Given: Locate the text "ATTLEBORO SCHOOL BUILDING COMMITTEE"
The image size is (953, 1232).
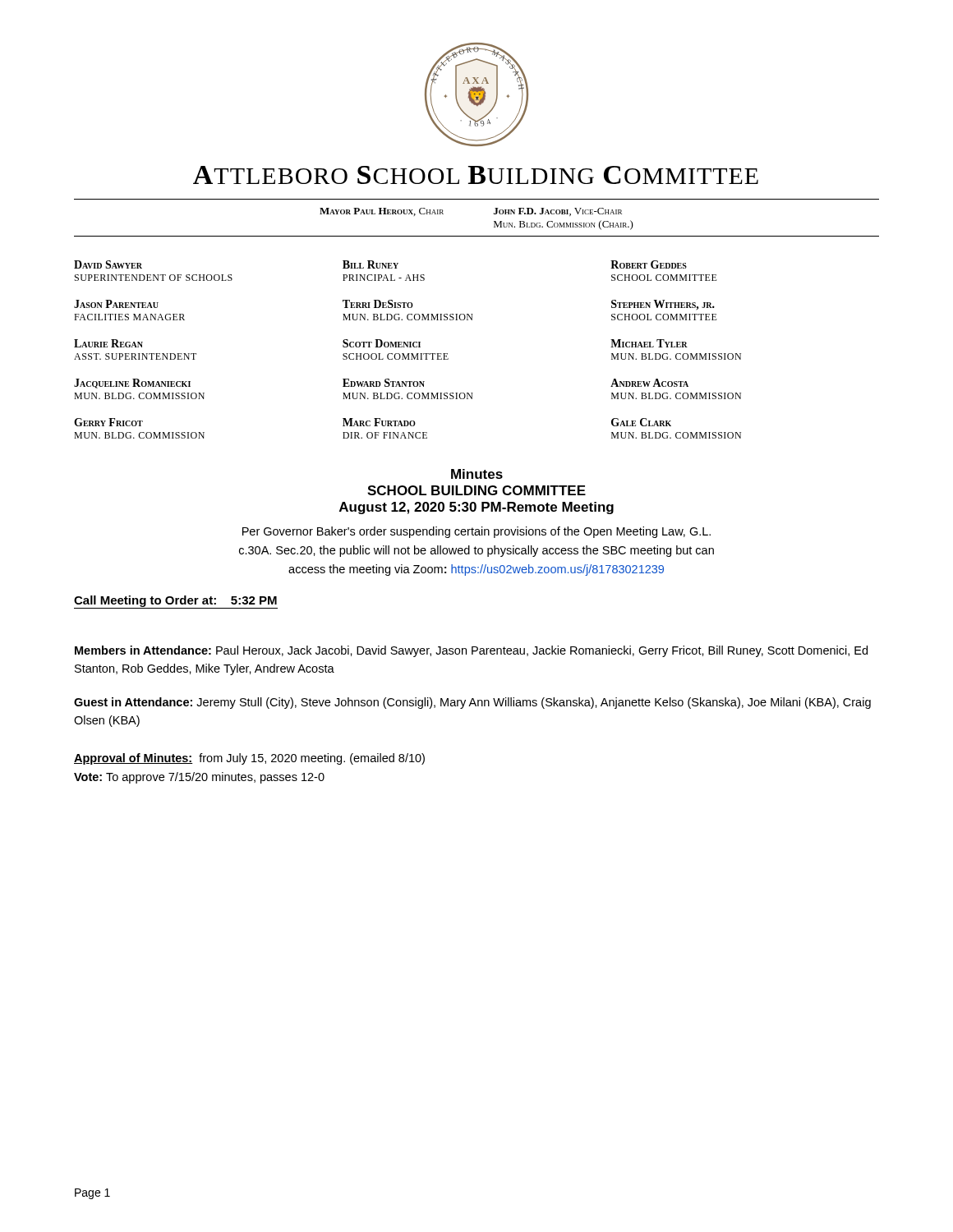Looking at the screenshot, I should click(476, 175).
